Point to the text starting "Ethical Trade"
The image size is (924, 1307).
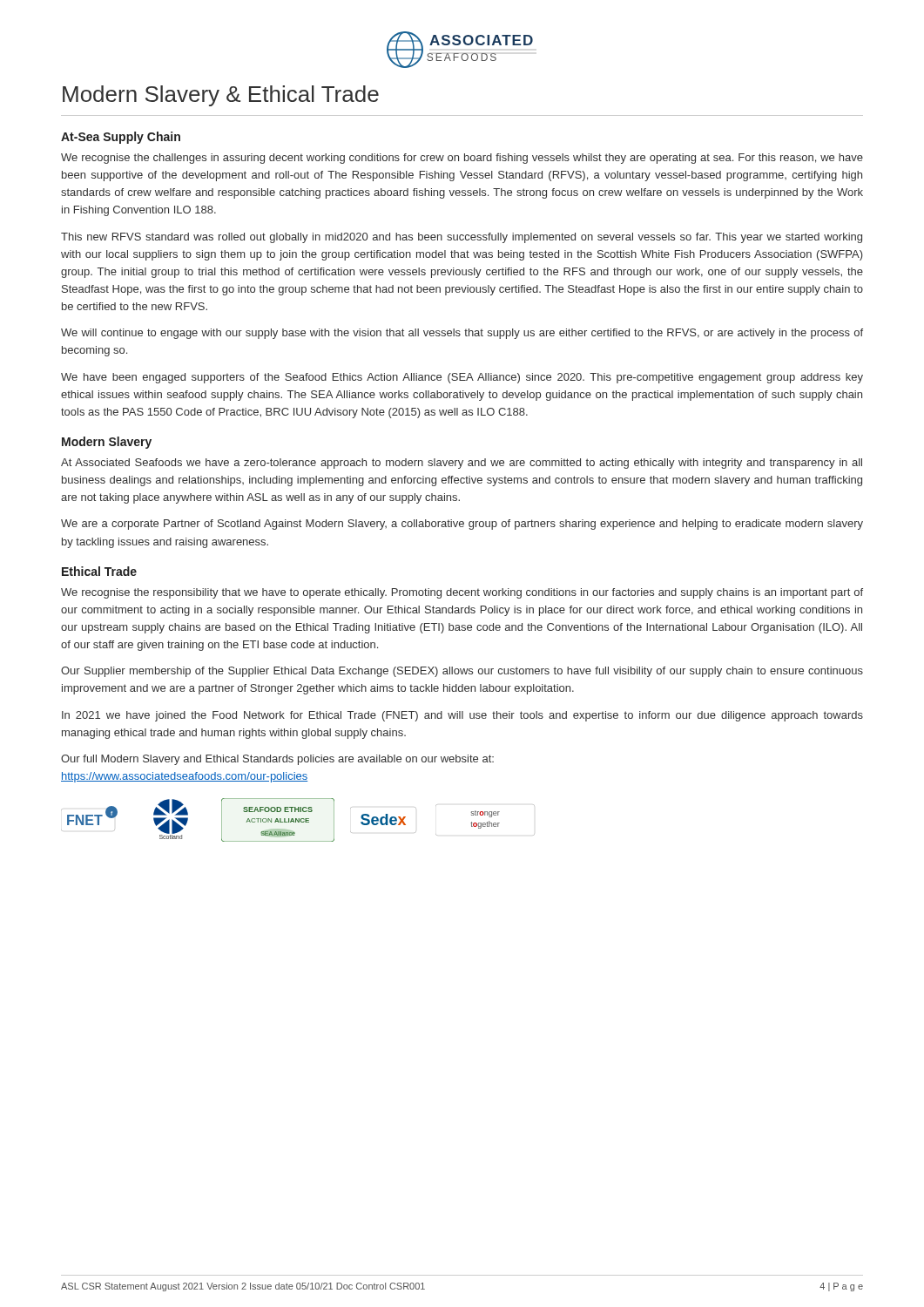(99, 571)
